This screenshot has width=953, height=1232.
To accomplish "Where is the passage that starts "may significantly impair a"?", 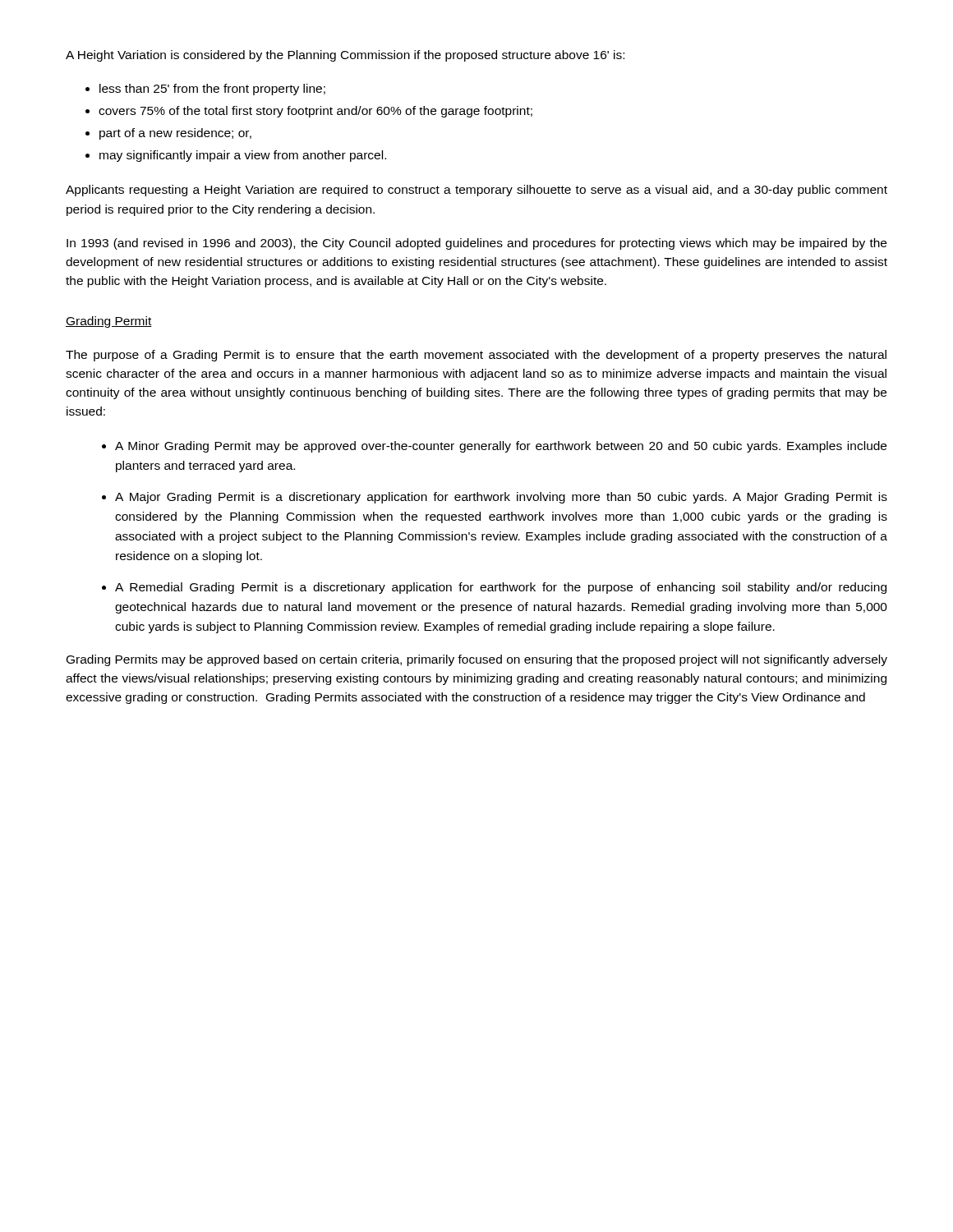I will coord(243,155).
